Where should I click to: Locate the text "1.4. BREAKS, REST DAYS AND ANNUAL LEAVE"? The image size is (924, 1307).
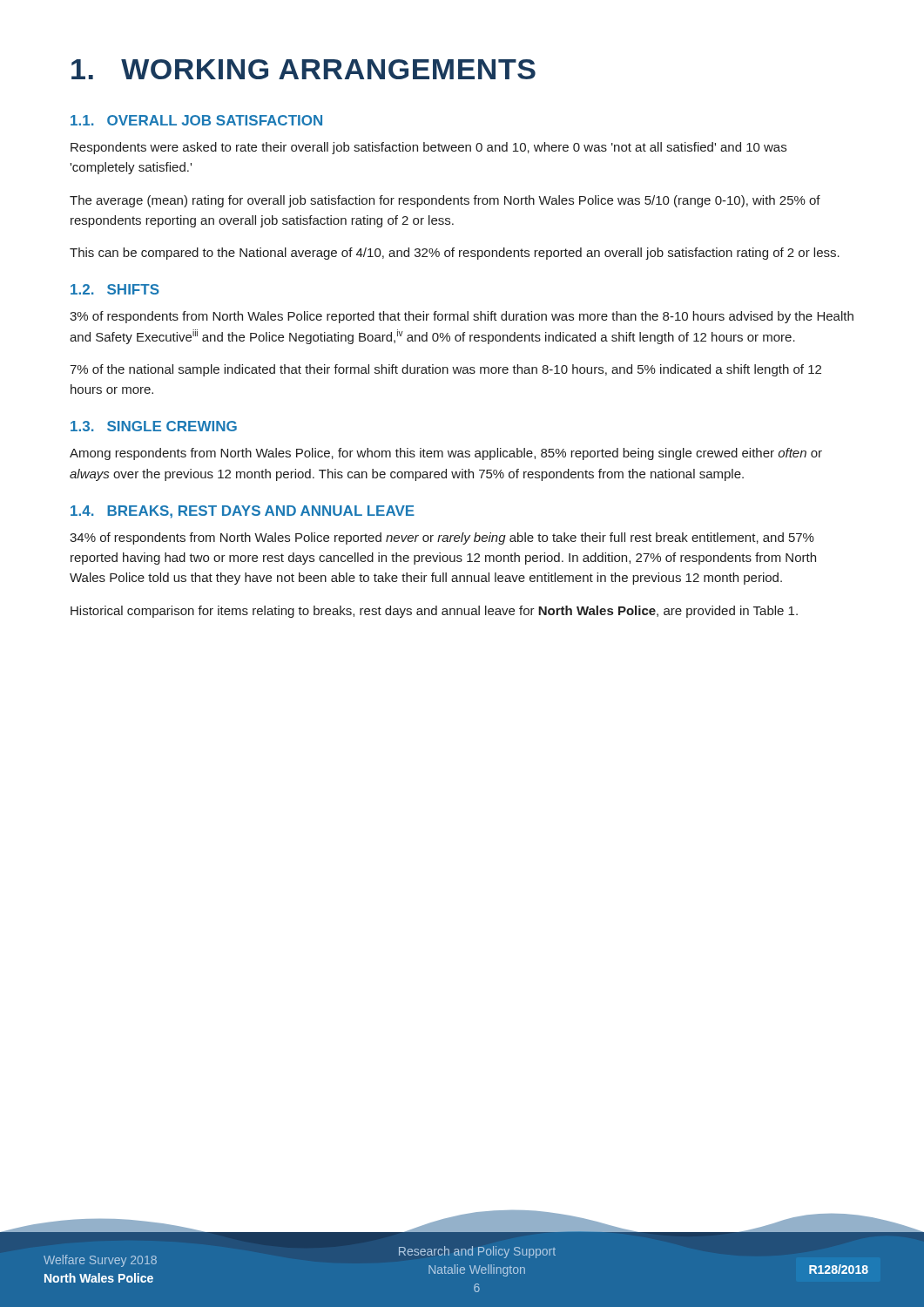pyautogui.click(x=243, y=512)
